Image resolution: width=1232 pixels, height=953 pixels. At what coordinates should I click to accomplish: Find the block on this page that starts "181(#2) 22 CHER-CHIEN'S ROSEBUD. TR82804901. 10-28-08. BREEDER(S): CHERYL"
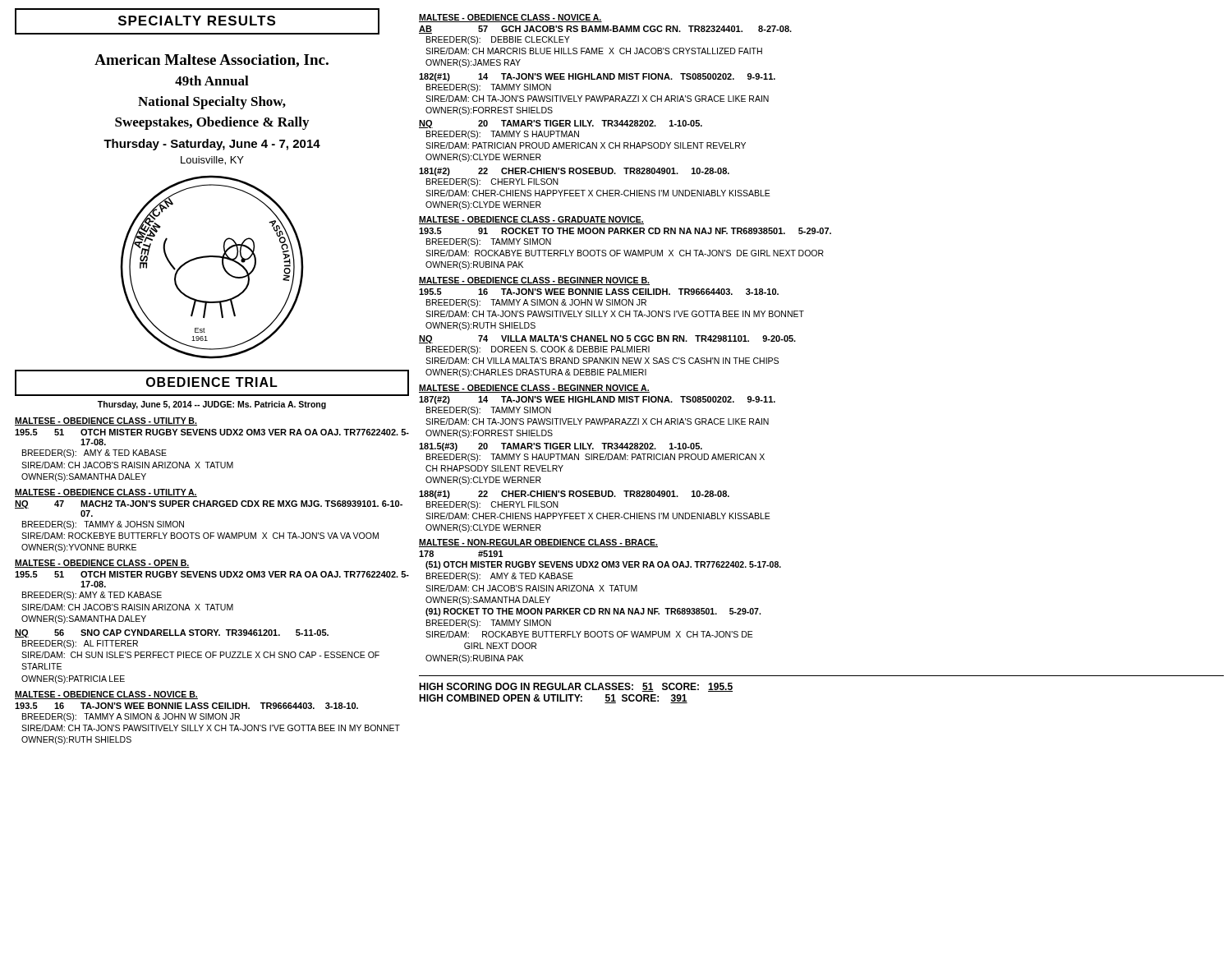tap(574, 172)
